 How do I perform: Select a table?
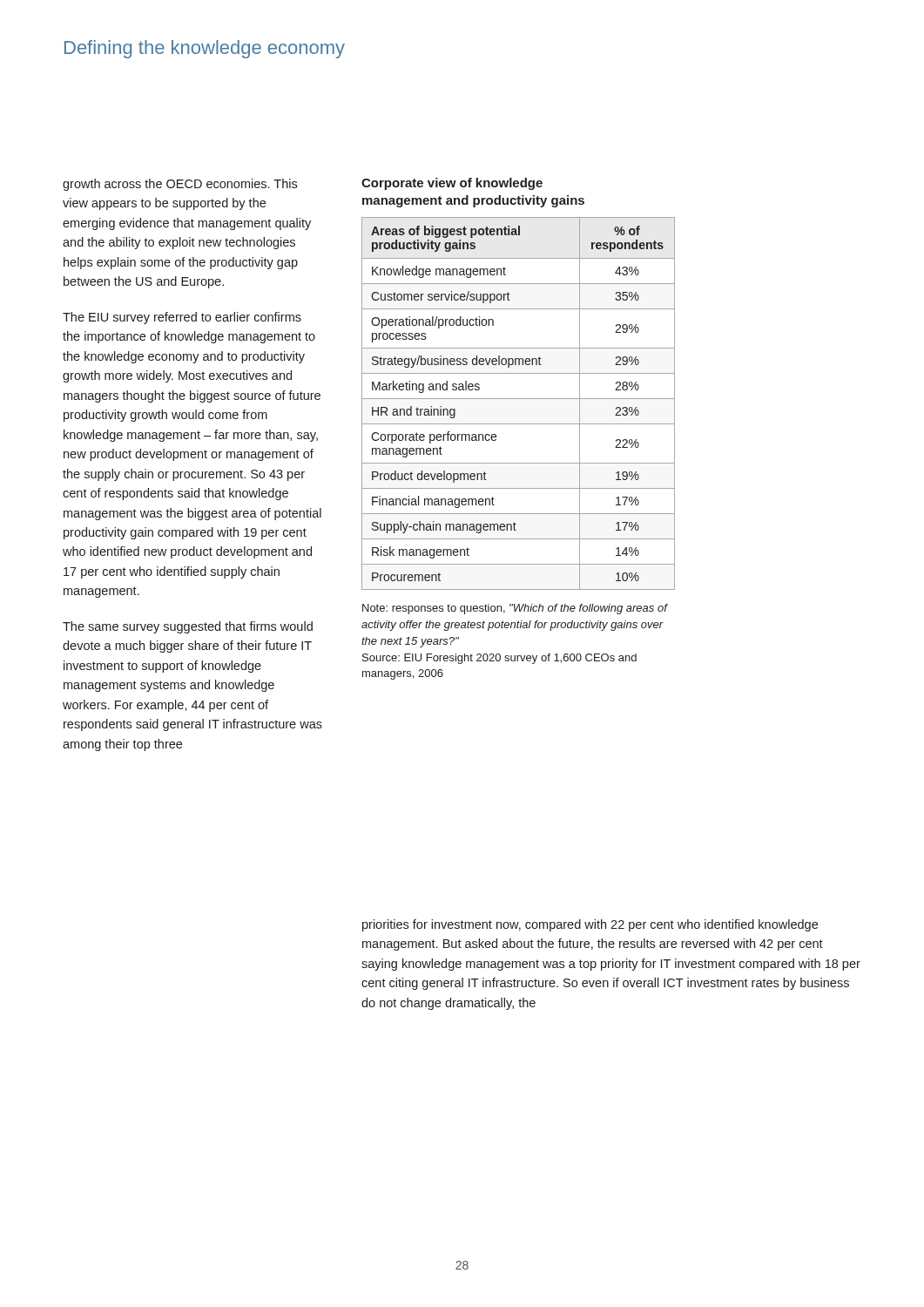611,403
